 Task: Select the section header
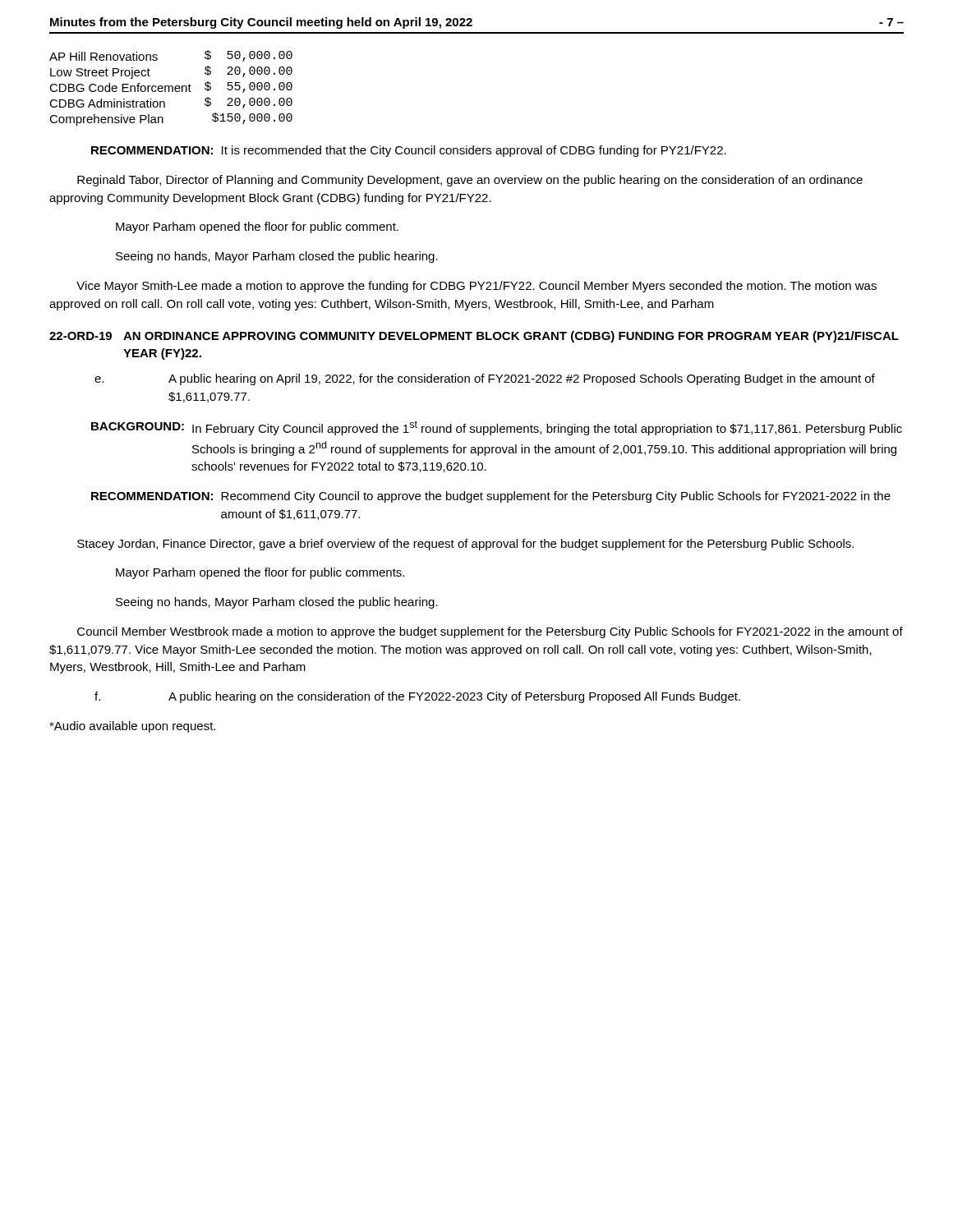(x=476, y=344)
